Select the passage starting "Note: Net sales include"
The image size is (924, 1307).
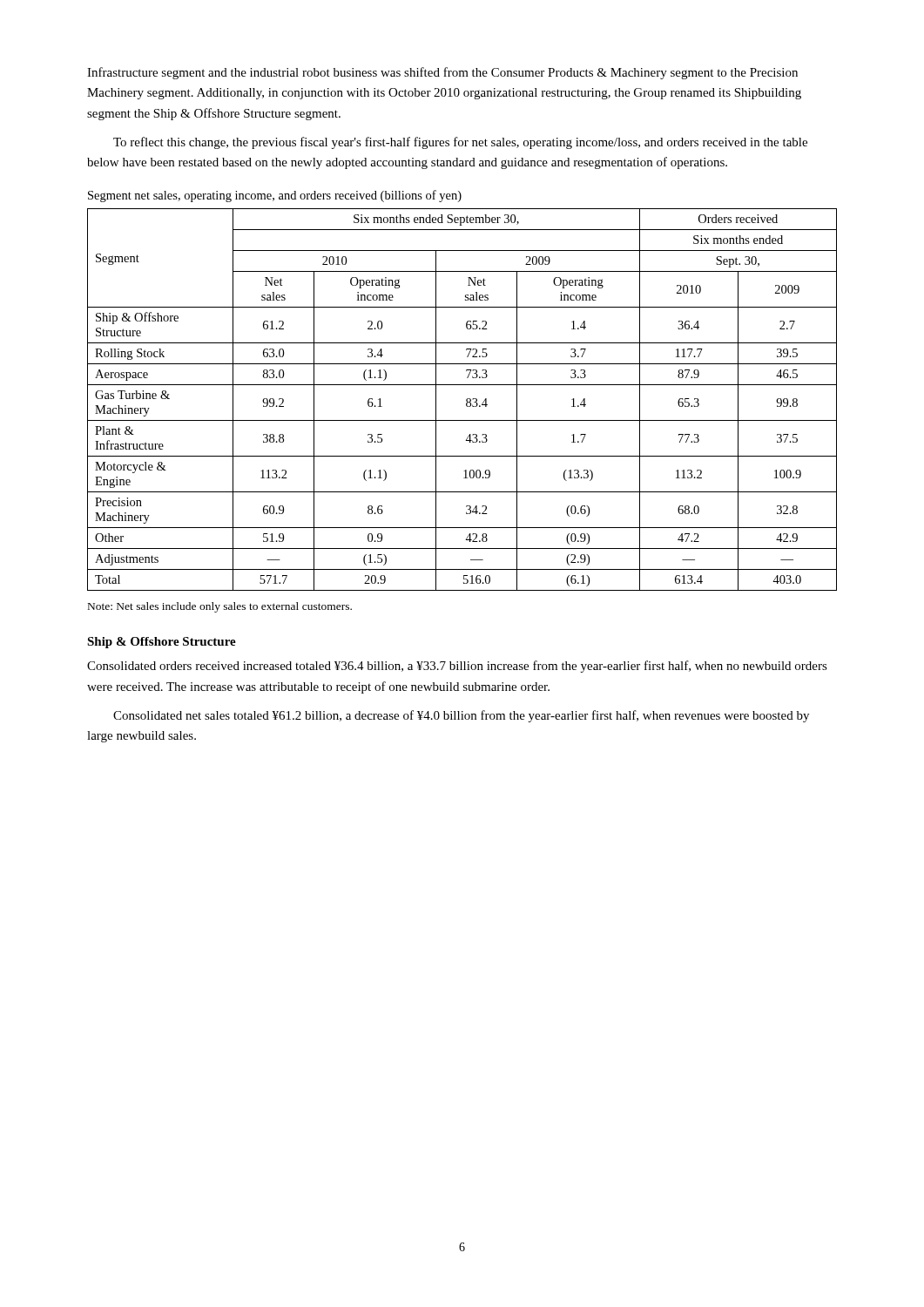[x=220, y=606]
